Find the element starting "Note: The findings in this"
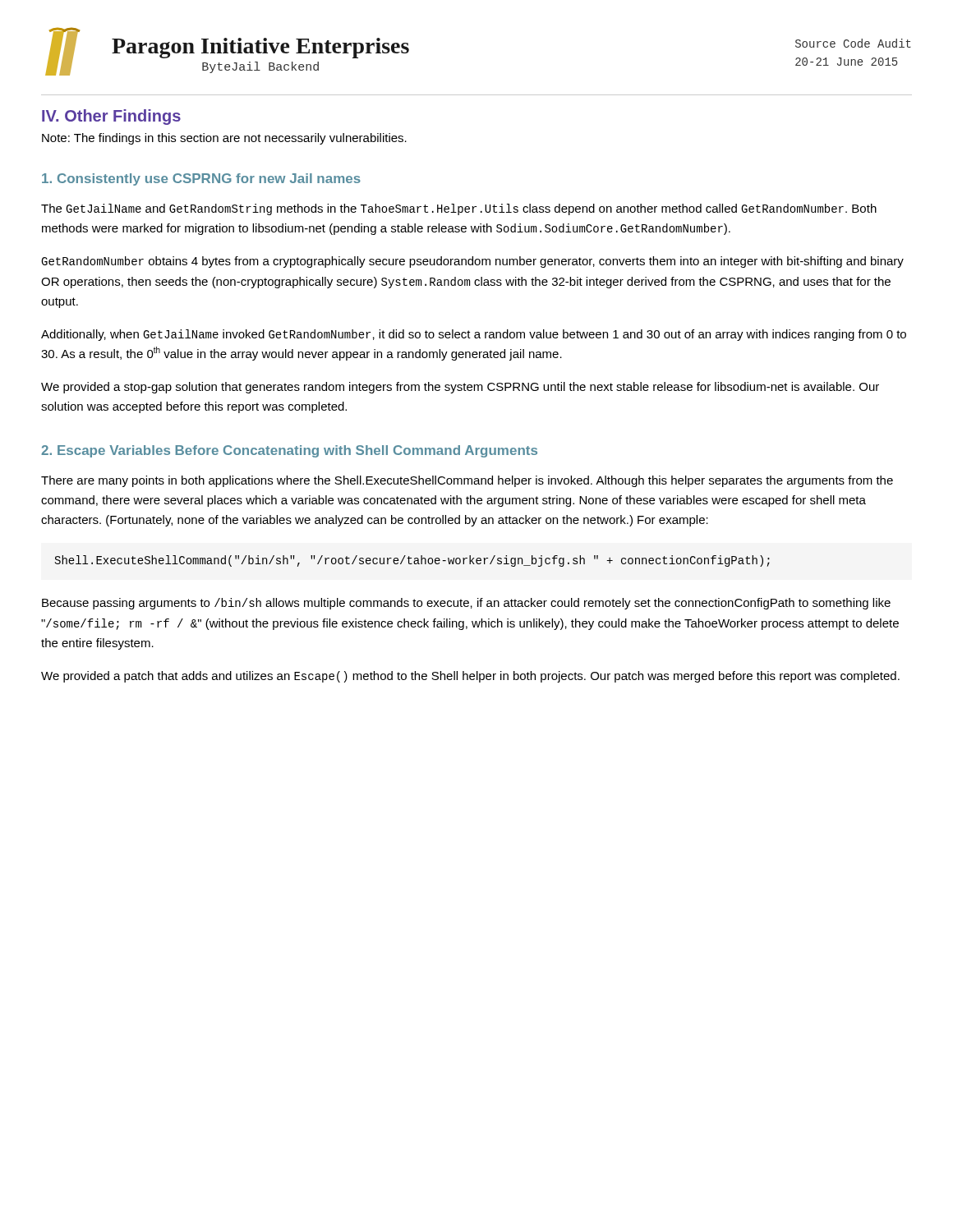The width and height of the screenshot is (953, 1232). pyautogui.click(x=224, y=139)
